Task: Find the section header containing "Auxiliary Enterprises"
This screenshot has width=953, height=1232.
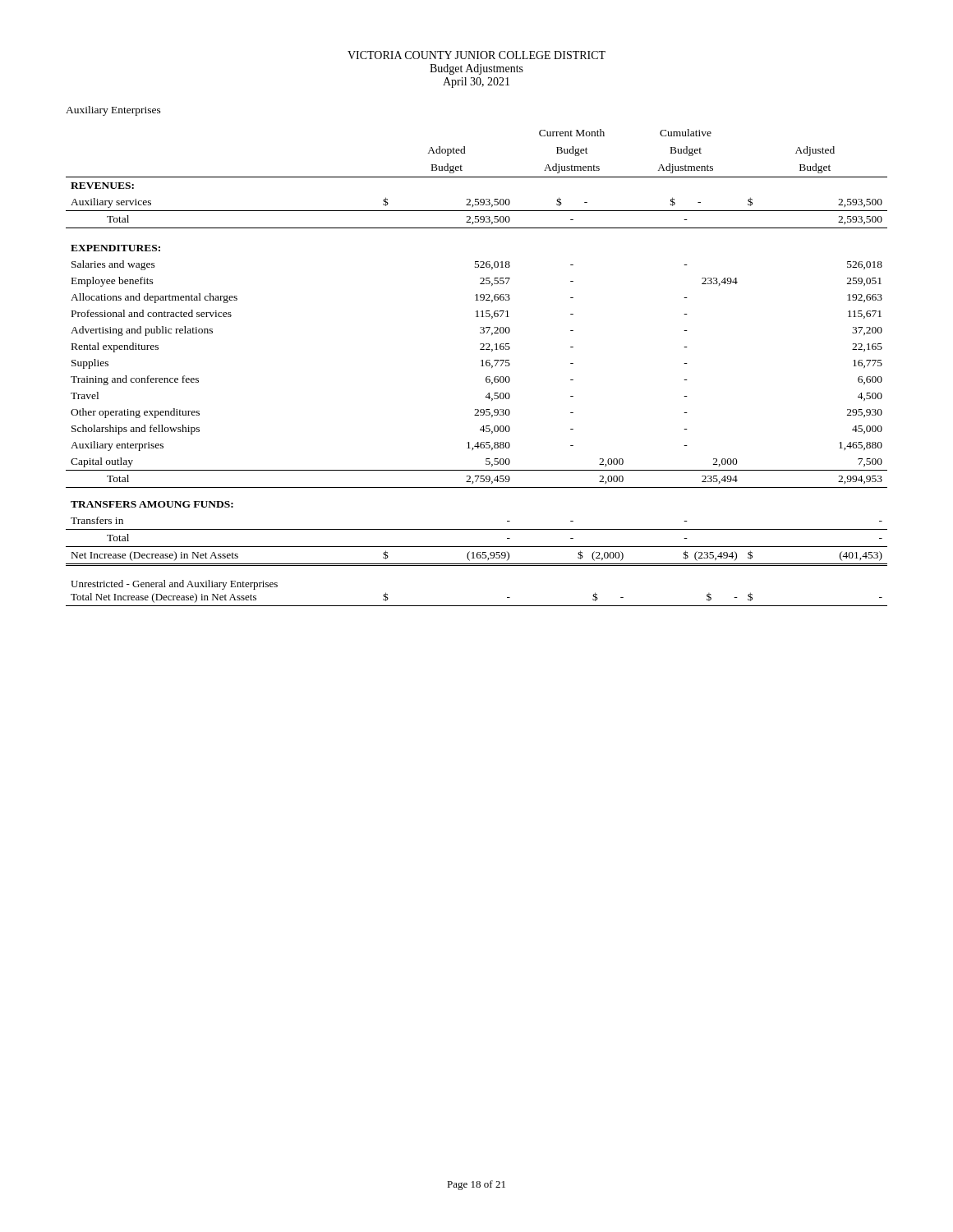Action: coord(113,110)
